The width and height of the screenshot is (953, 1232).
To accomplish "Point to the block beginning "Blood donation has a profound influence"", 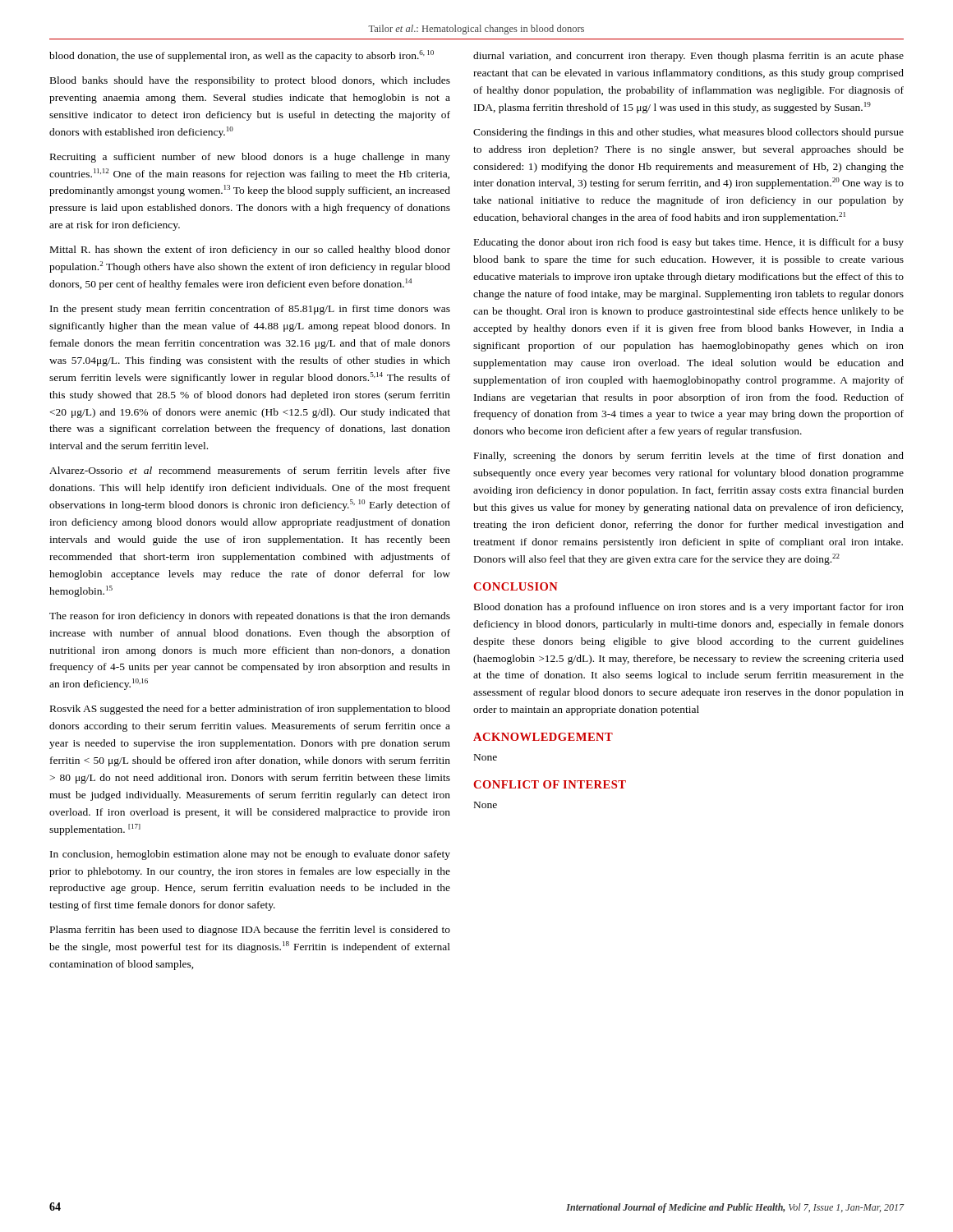I will click(688, 658).
